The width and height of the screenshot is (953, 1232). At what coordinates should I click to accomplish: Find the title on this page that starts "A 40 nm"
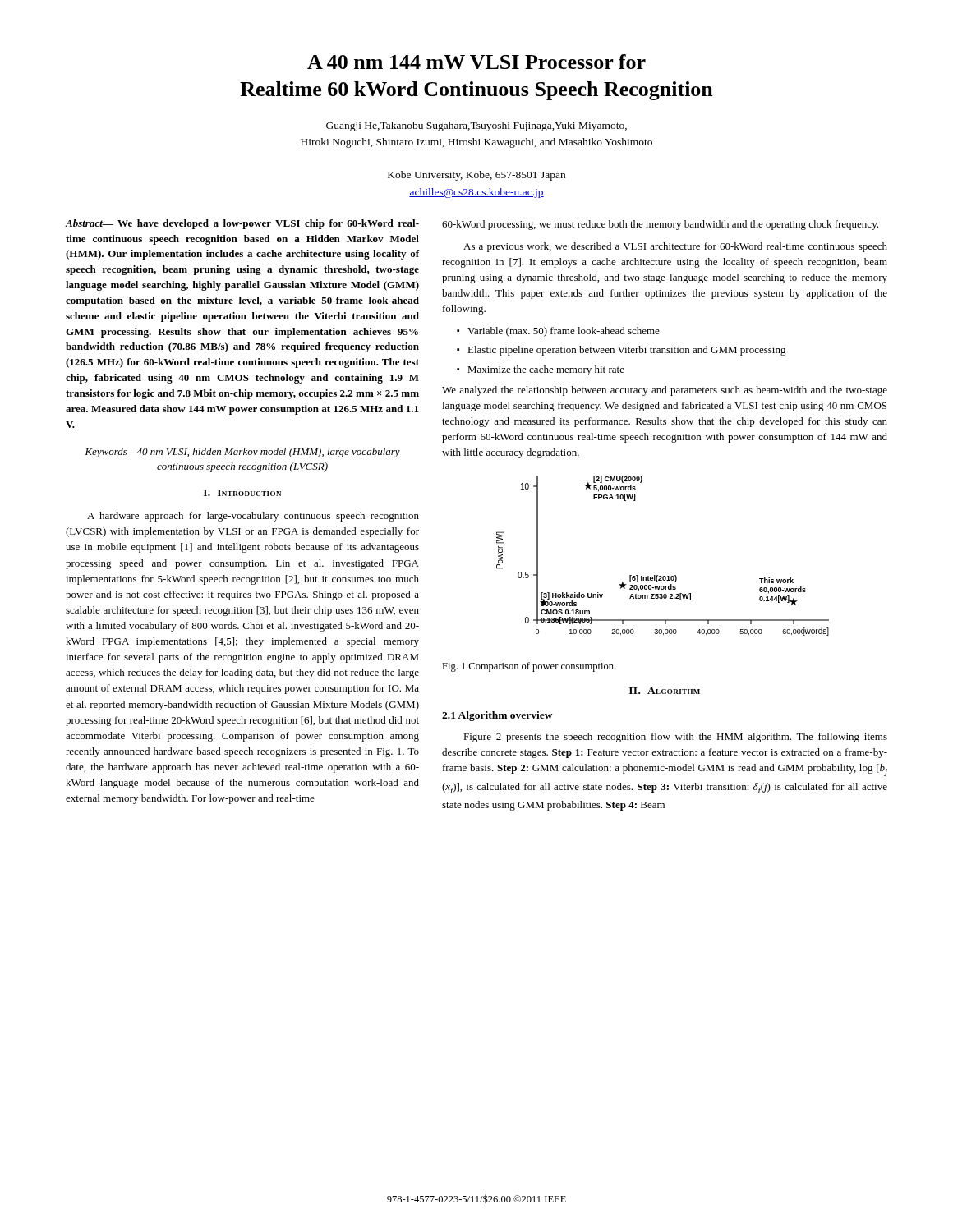pos(476,76)
